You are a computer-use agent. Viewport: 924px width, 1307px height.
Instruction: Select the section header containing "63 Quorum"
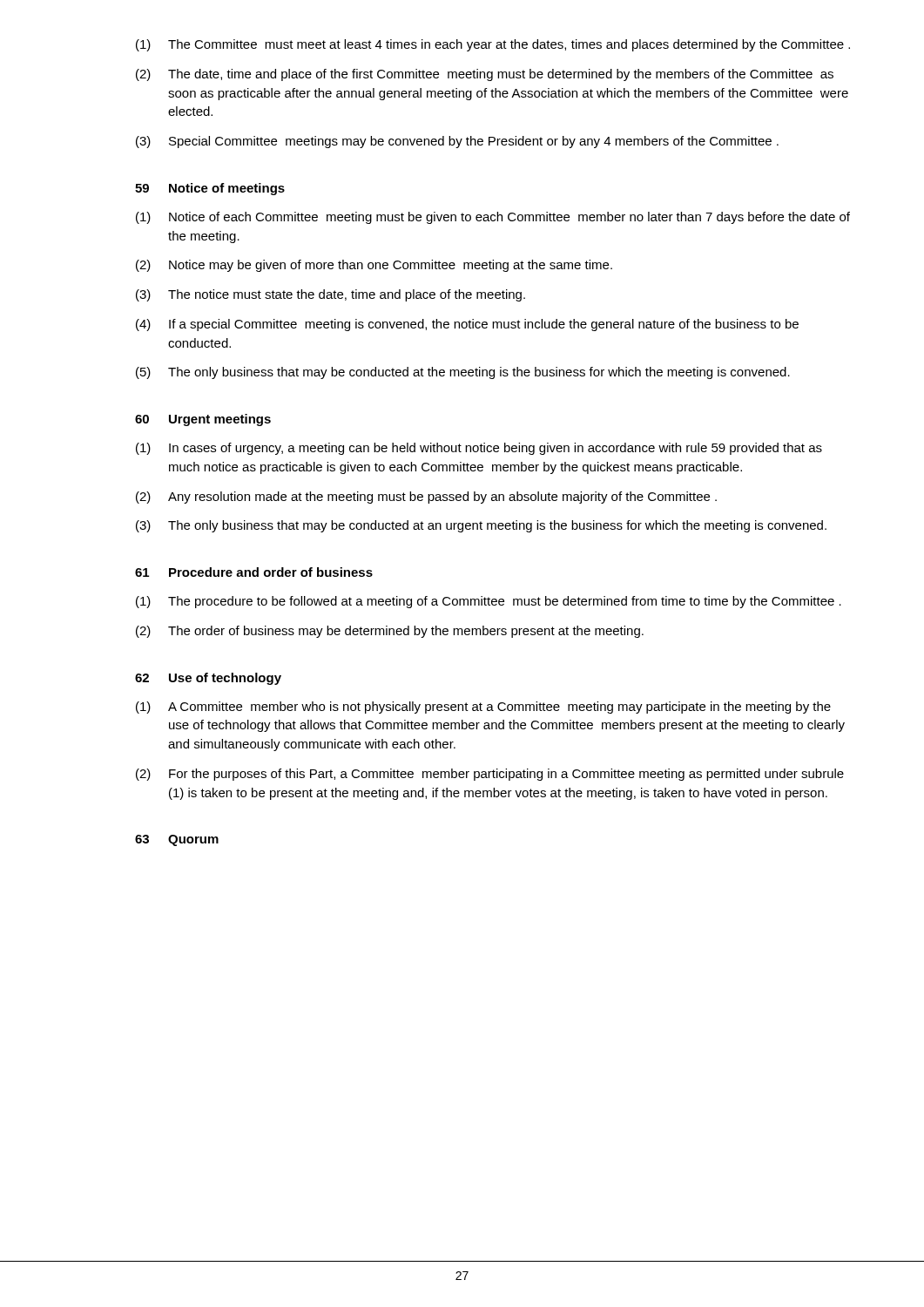[177, 839]
